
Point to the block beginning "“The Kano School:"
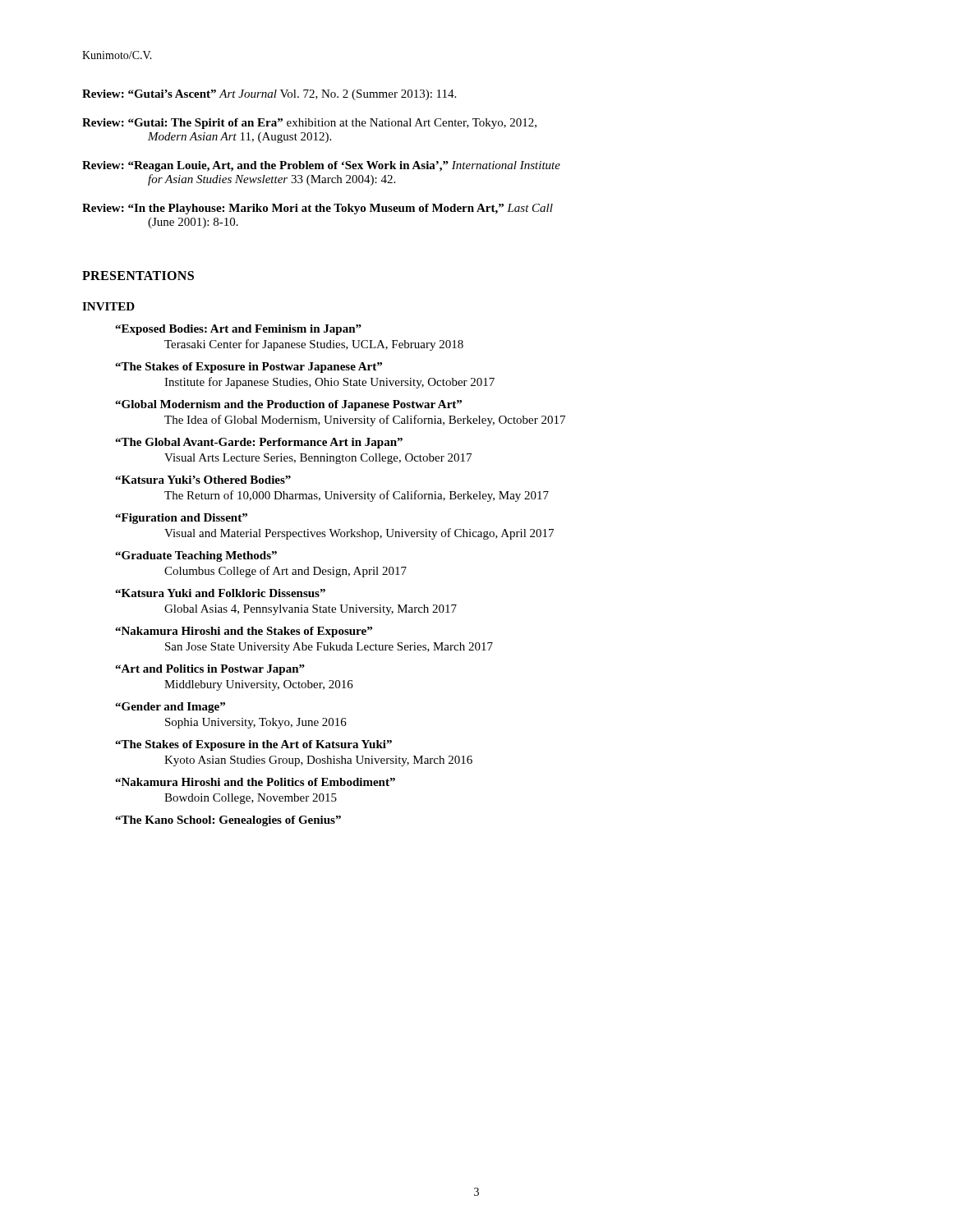228,821
